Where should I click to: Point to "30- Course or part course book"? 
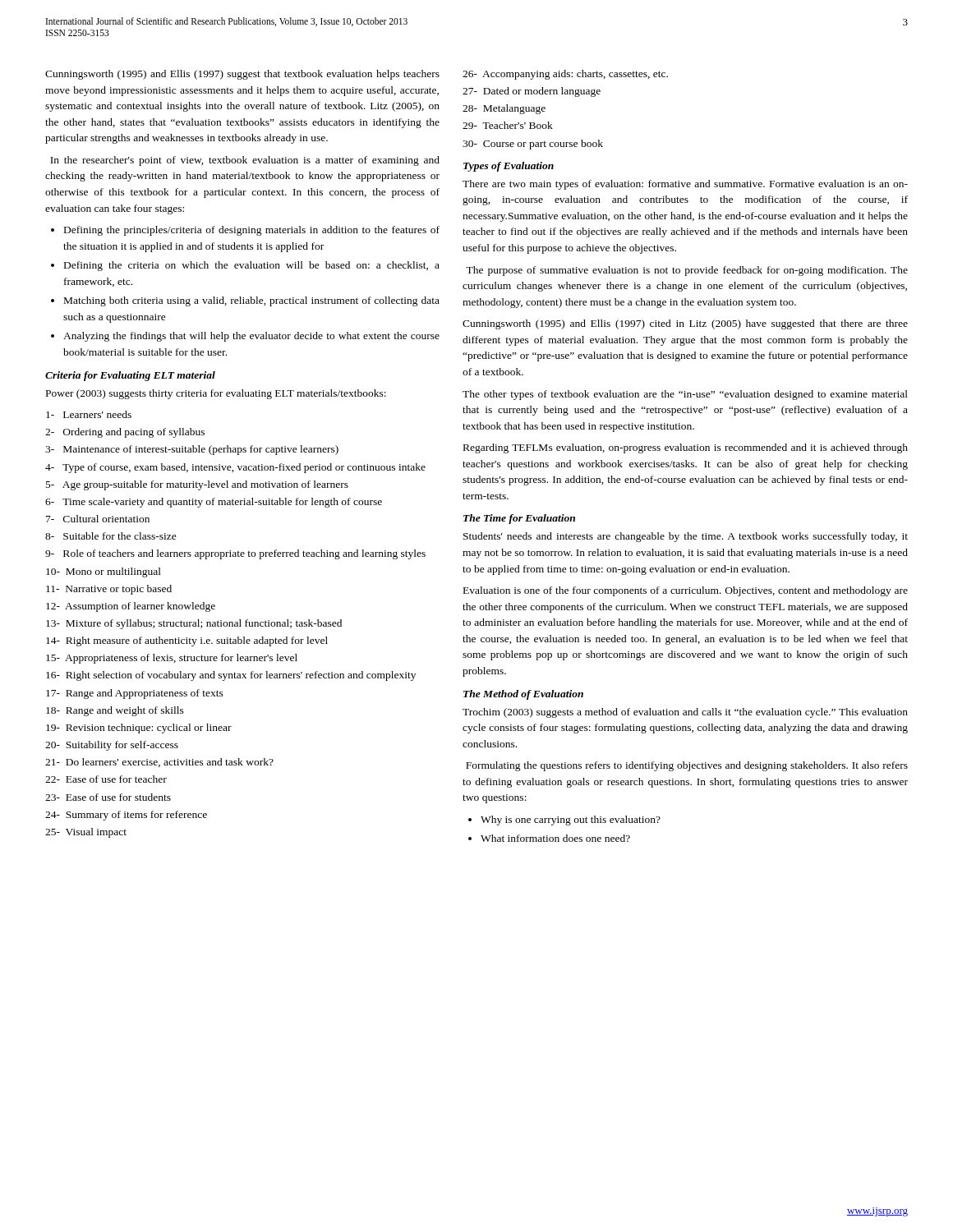tap(533, 143)
